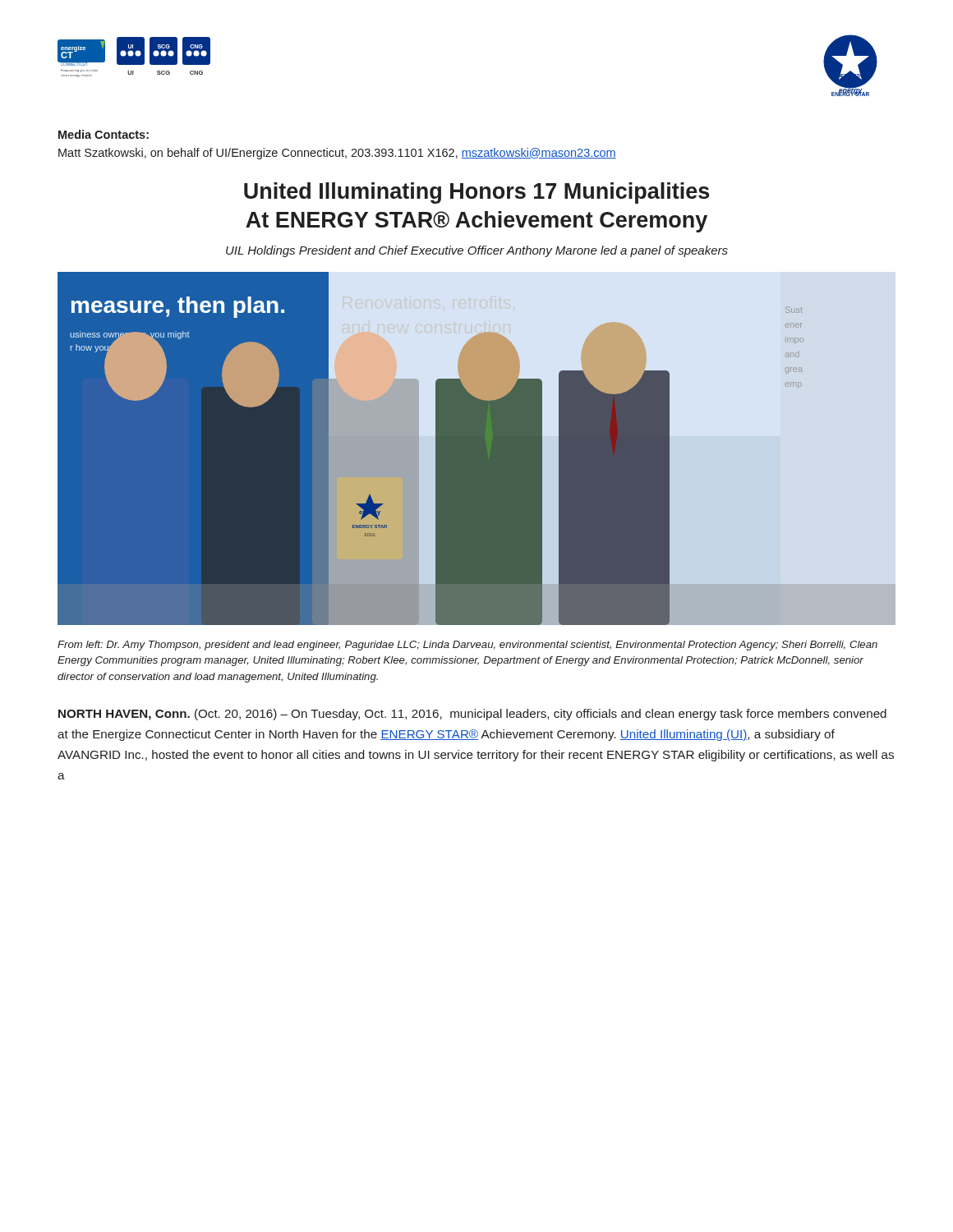Point to the title beginning "United Illuminating Honors 17 MunicipalitiesAt ENERGY STAR® Achievement"
This screenshot has width=953, height=1232.
tap(476, 206)
